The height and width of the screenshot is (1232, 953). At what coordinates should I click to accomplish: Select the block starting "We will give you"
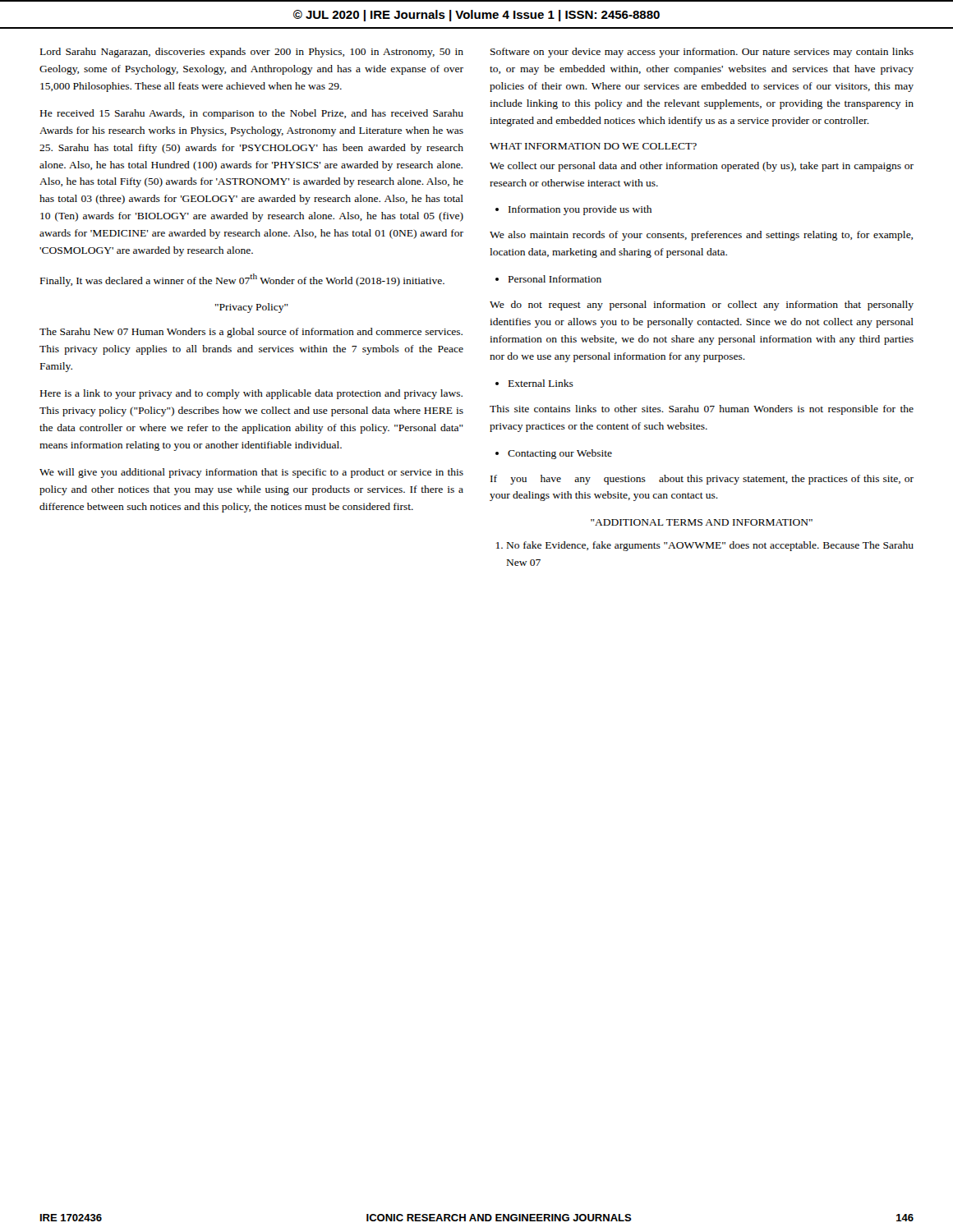(251, 490)
